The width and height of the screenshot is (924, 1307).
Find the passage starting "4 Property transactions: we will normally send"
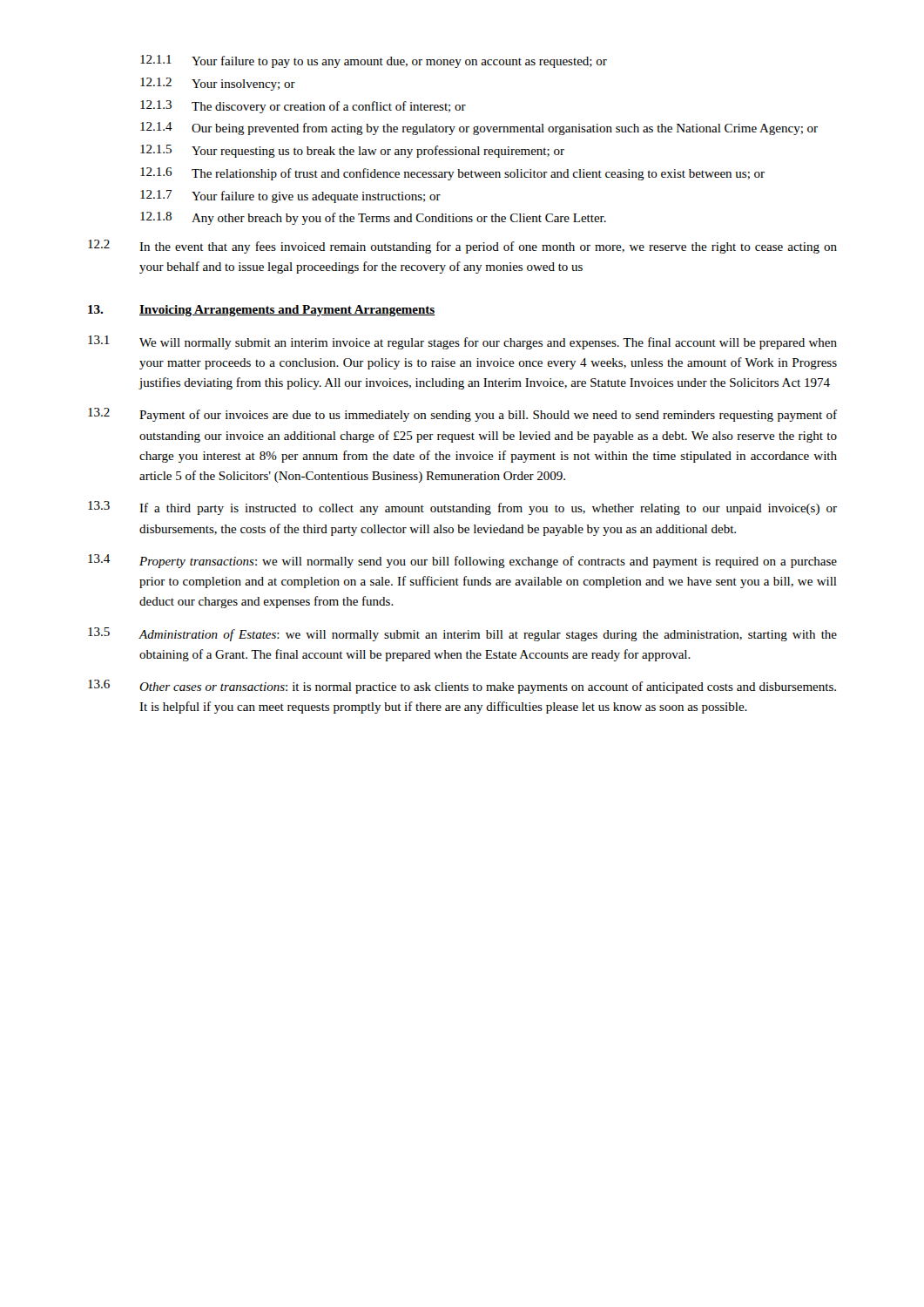point(462,582)
